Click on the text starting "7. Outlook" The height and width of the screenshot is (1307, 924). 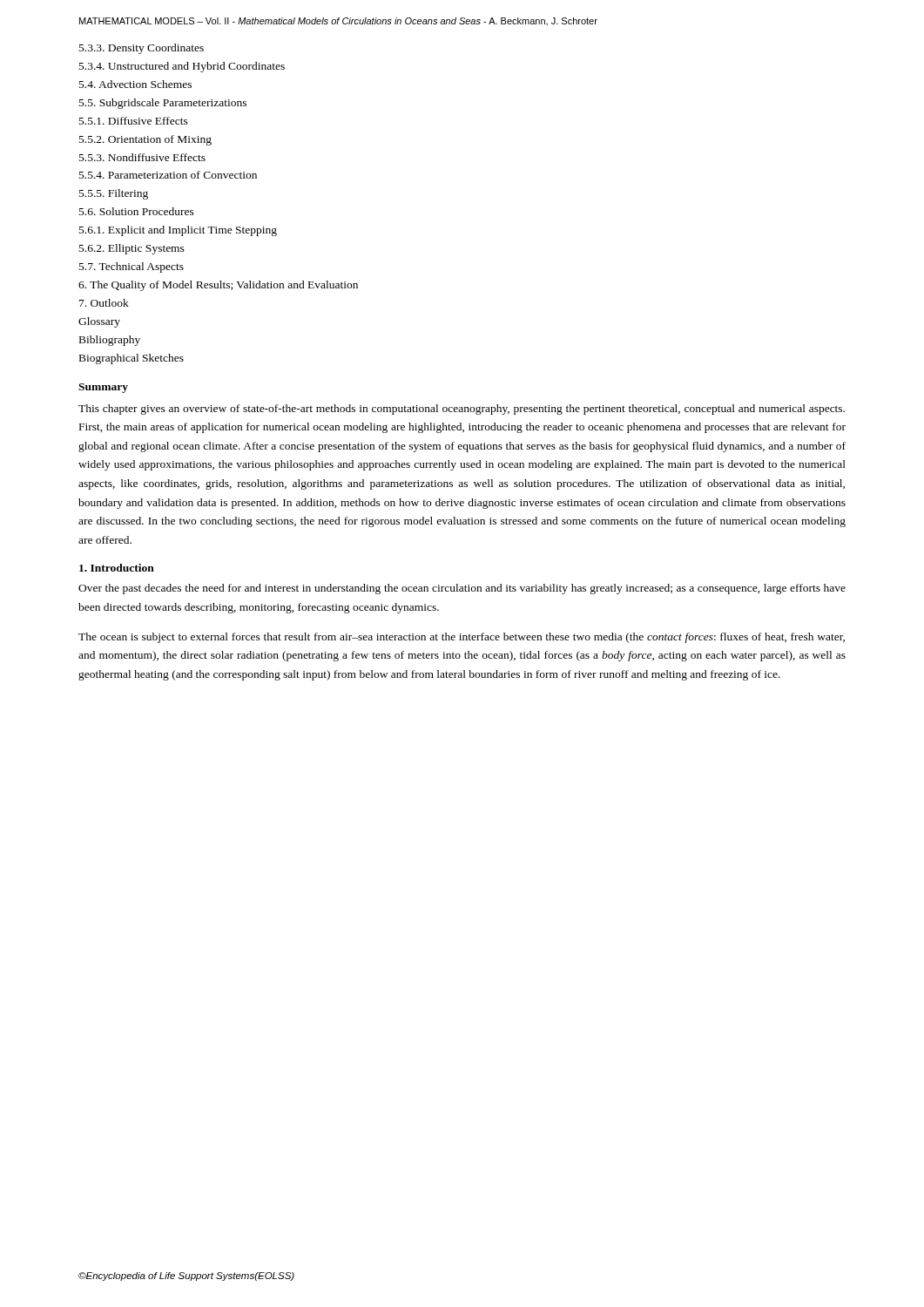click(104, 303)
